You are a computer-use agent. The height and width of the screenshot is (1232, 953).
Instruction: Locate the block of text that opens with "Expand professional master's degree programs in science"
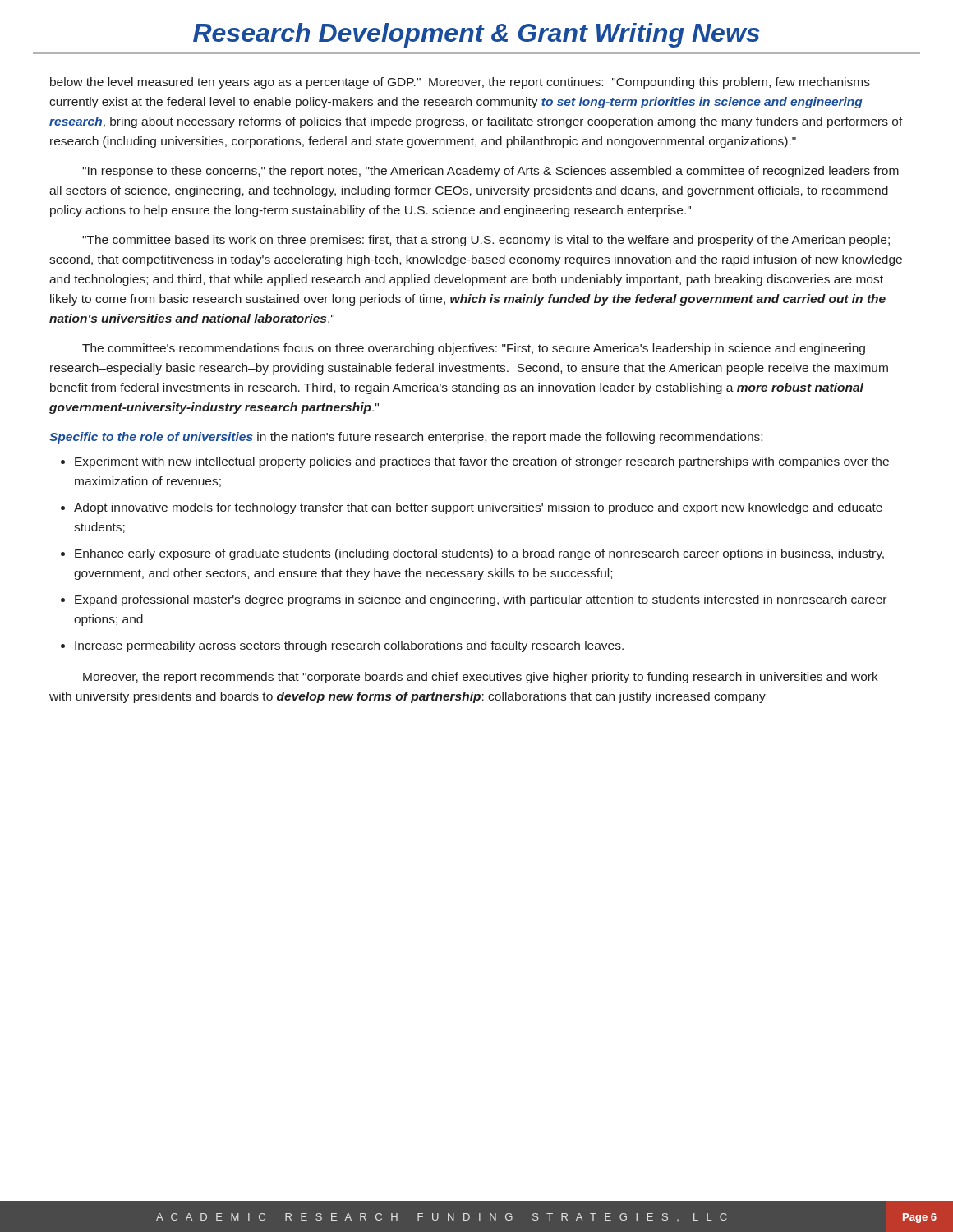click(489, 610)
